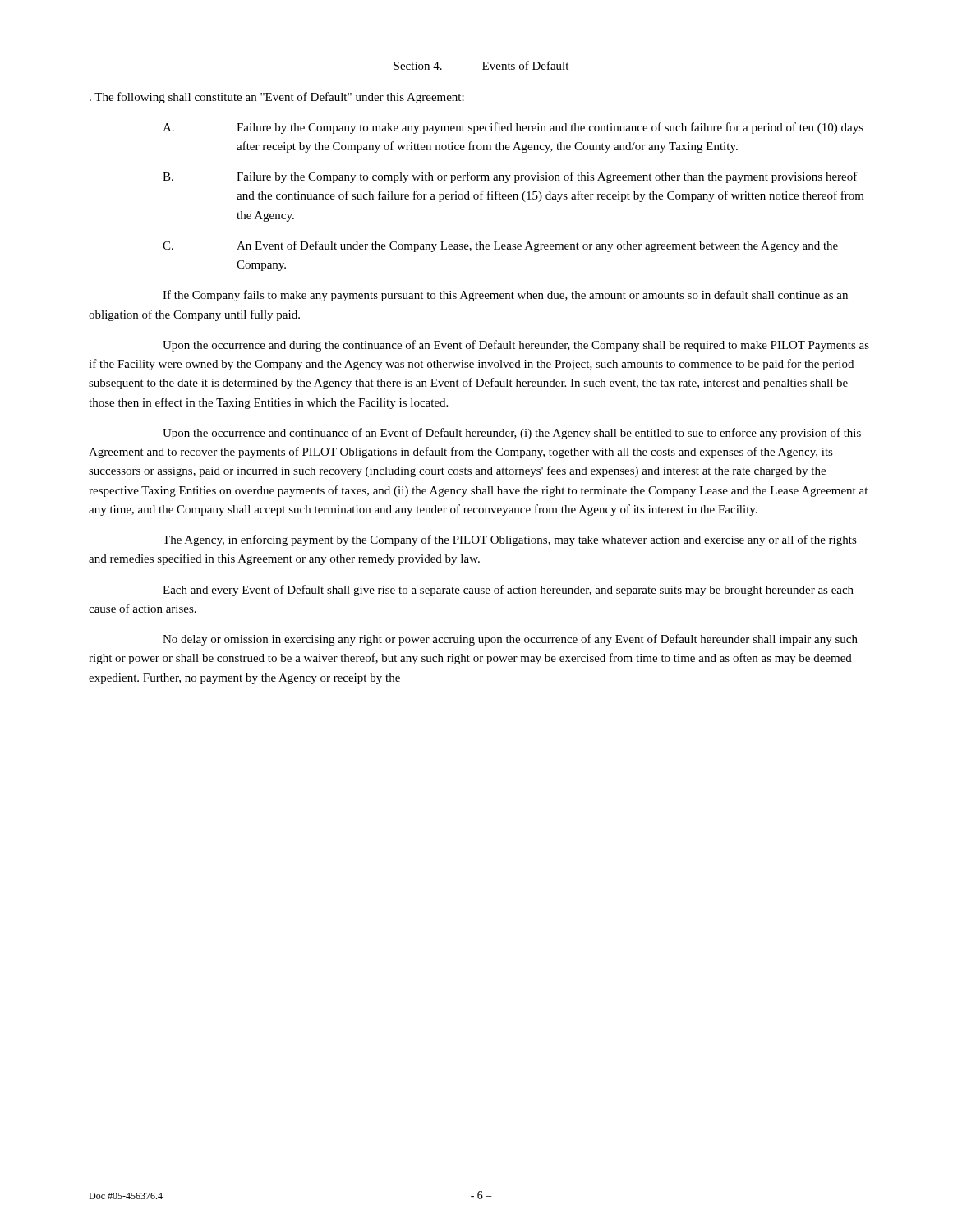This screenshot has height=1232, width=962.
Task: Click on the block starting "B. Failure by the Company"
Action: (481, 196)
